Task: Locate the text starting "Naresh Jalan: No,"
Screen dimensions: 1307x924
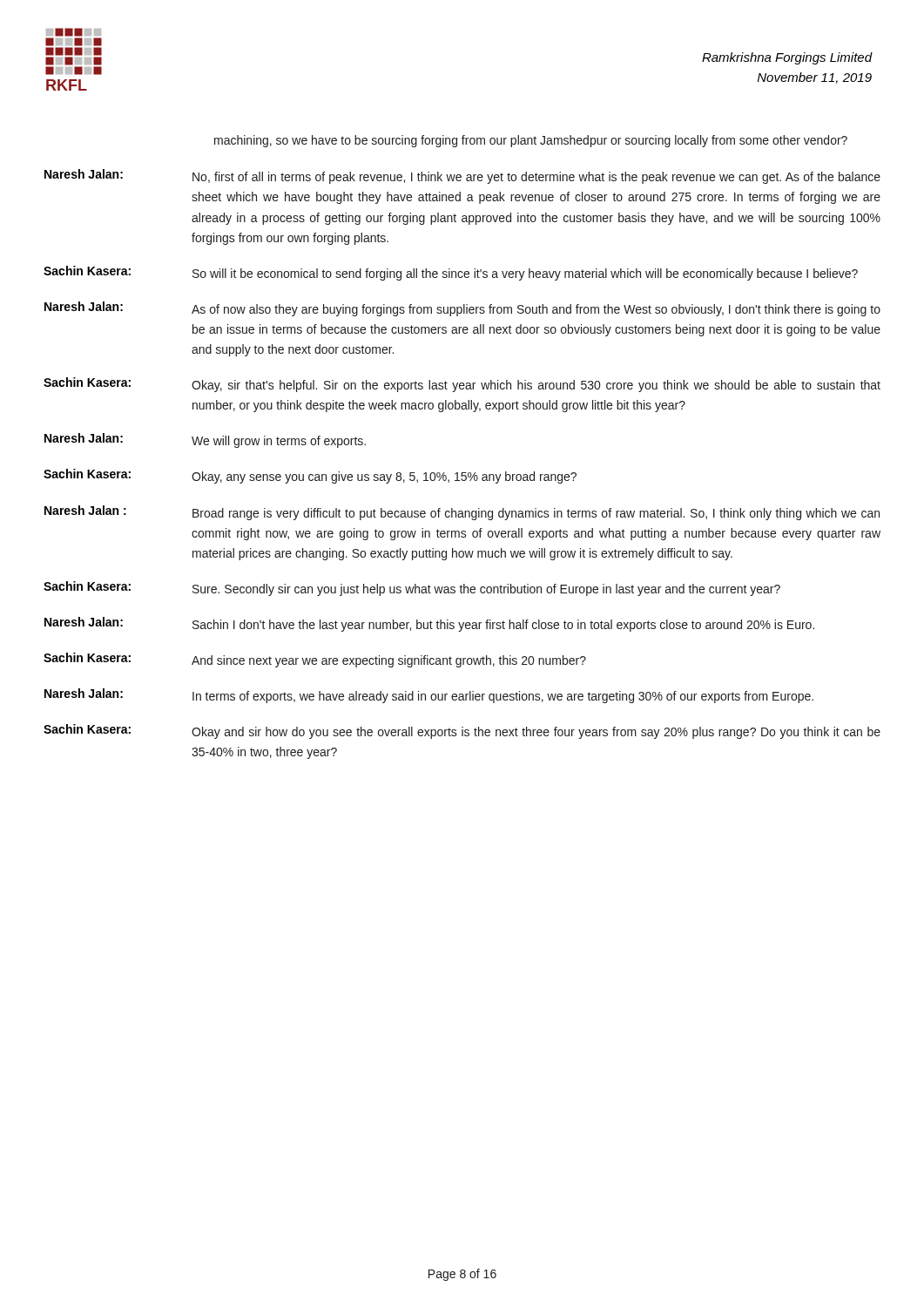Action: 462,208
